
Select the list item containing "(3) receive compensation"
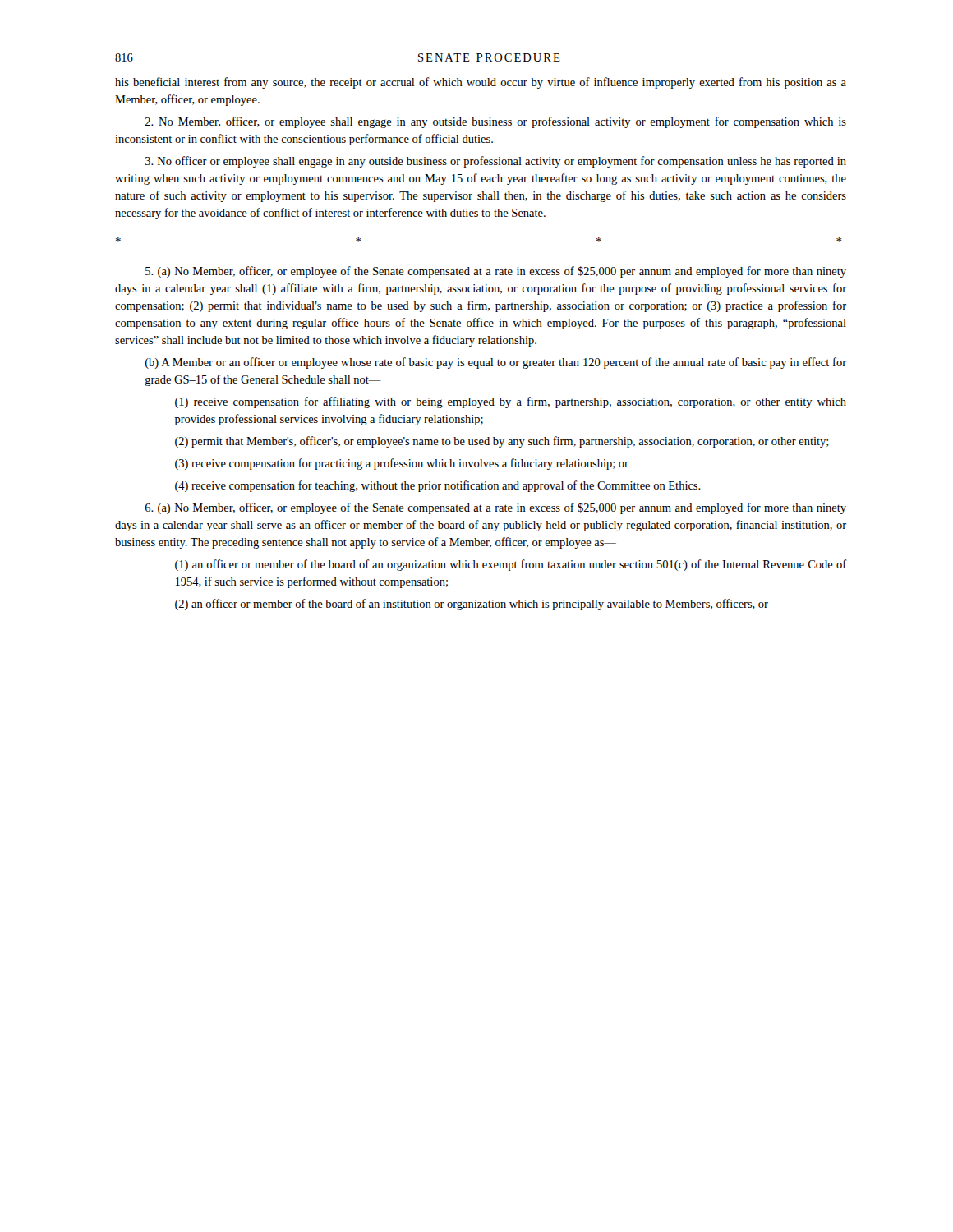(x=510, y=464)
